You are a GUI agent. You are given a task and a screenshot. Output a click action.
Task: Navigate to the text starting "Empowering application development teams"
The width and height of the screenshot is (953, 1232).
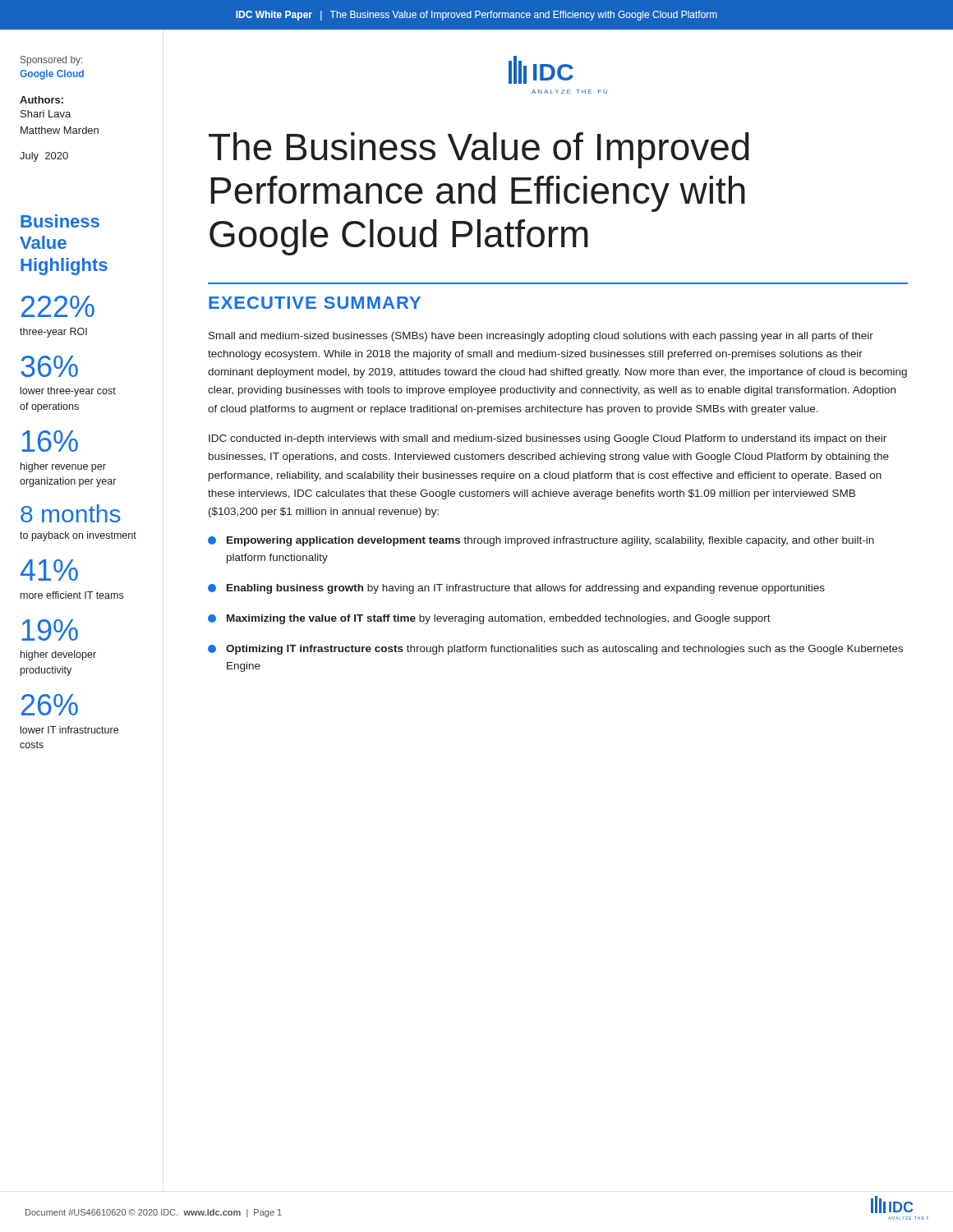[x=558, y=550]
